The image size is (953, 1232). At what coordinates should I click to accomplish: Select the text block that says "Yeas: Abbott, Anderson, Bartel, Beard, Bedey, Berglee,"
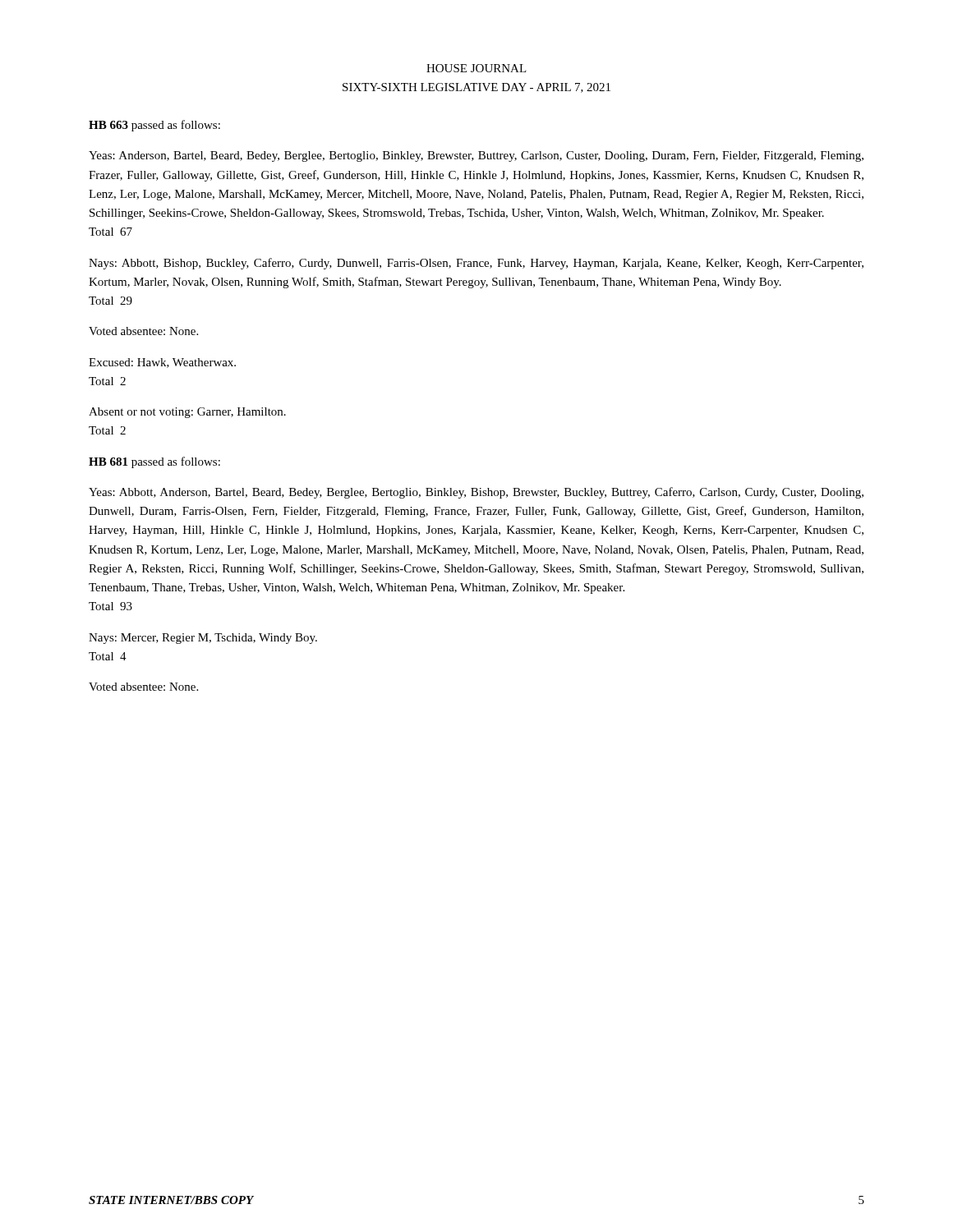pyautogui.click(x=476, y=539)
